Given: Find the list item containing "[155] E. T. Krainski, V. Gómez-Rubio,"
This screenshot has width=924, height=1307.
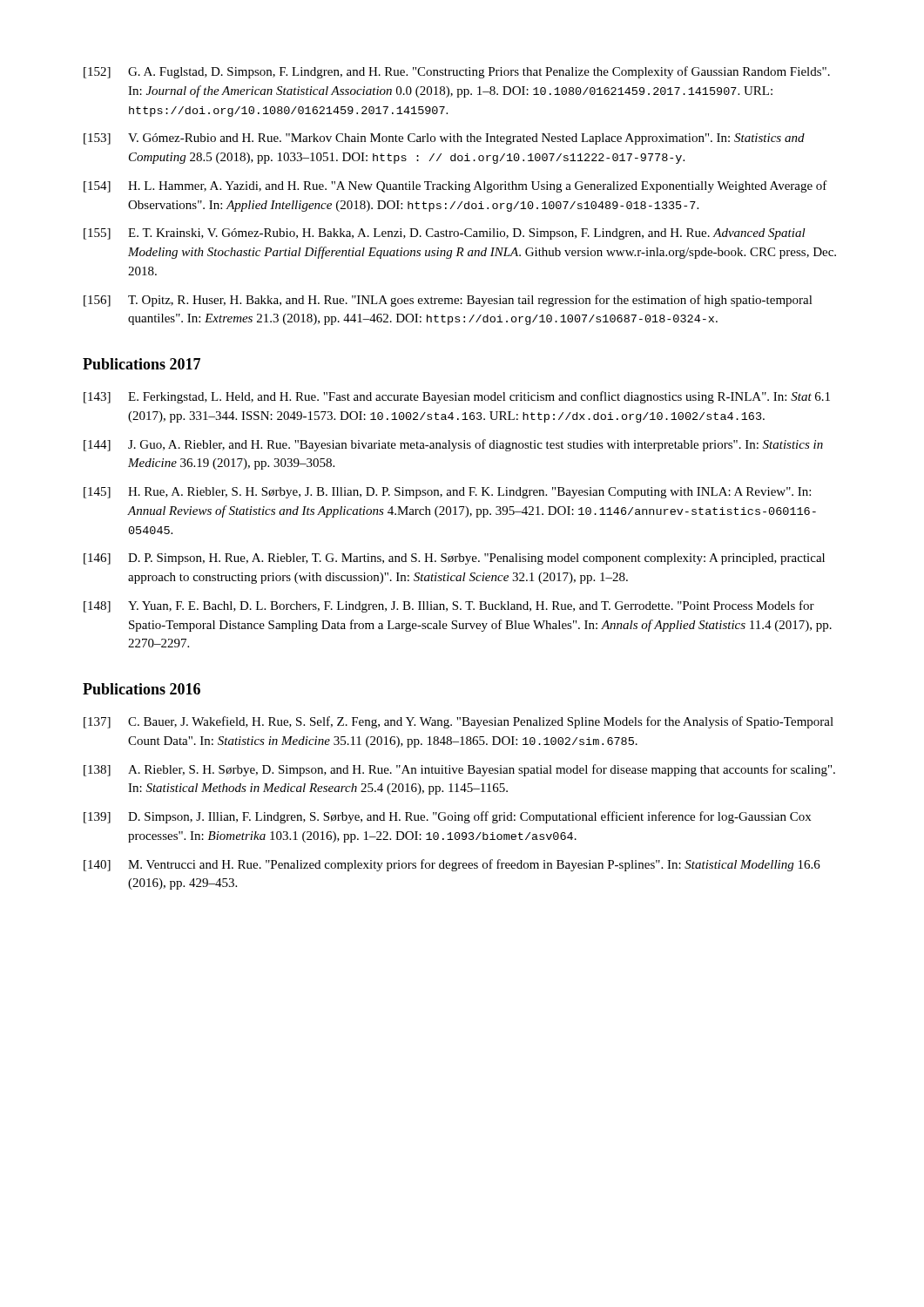Looking at the screenshot, I should click(462, 253).
